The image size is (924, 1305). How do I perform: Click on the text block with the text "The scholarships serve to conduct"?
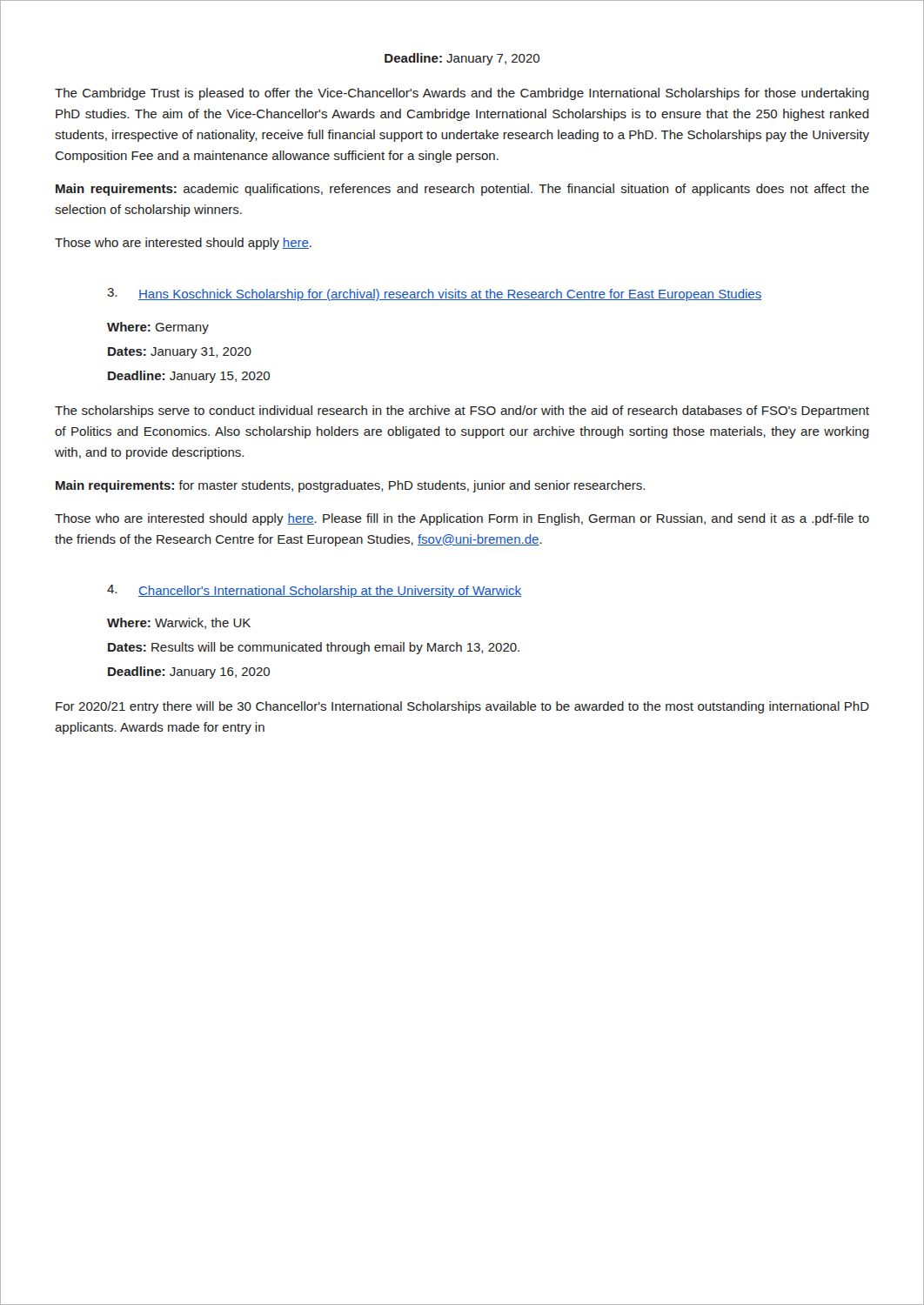point(462,431)
